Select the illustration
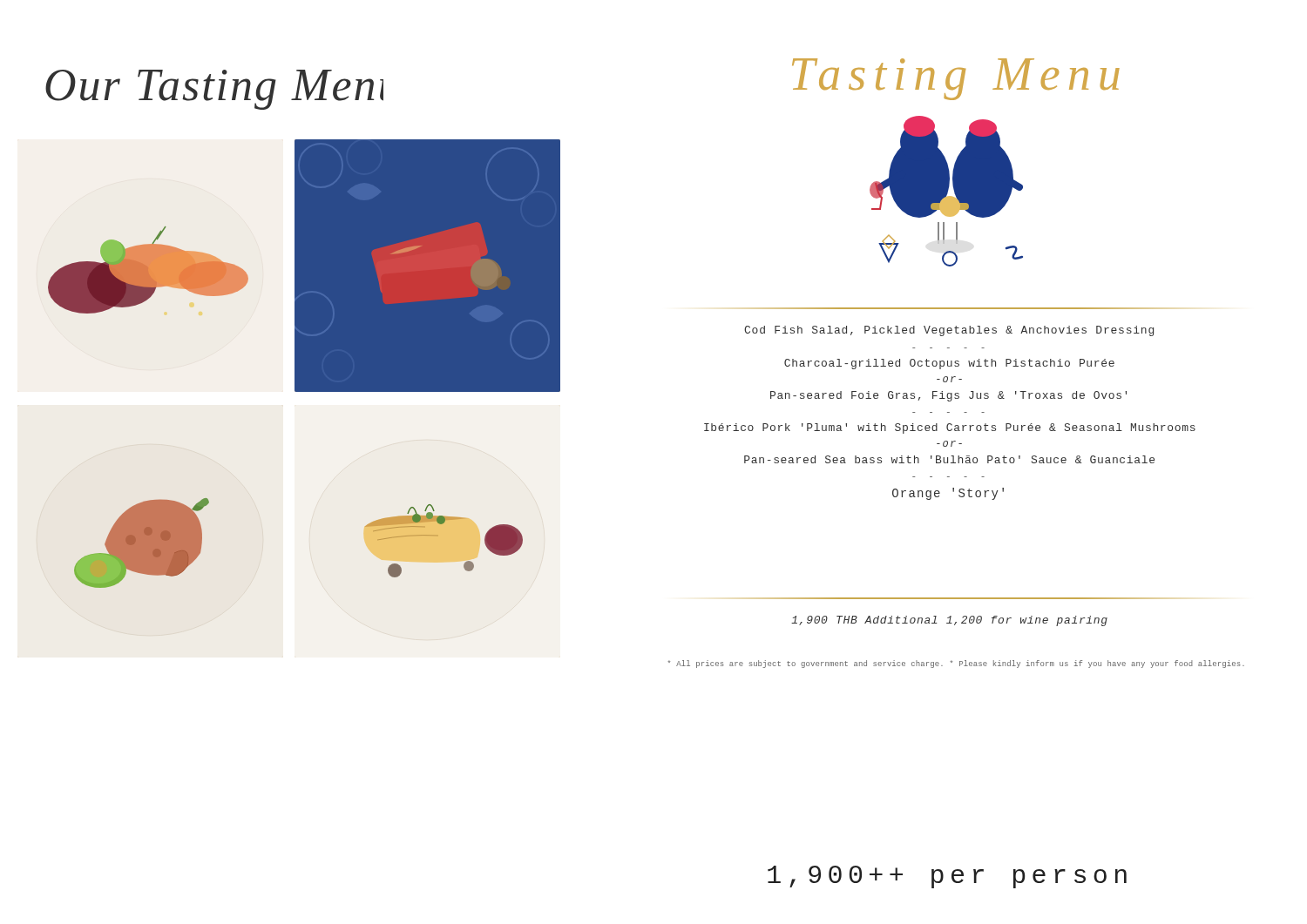The height and width of the screenshot is (924, 1307). [x=950, y=192]
